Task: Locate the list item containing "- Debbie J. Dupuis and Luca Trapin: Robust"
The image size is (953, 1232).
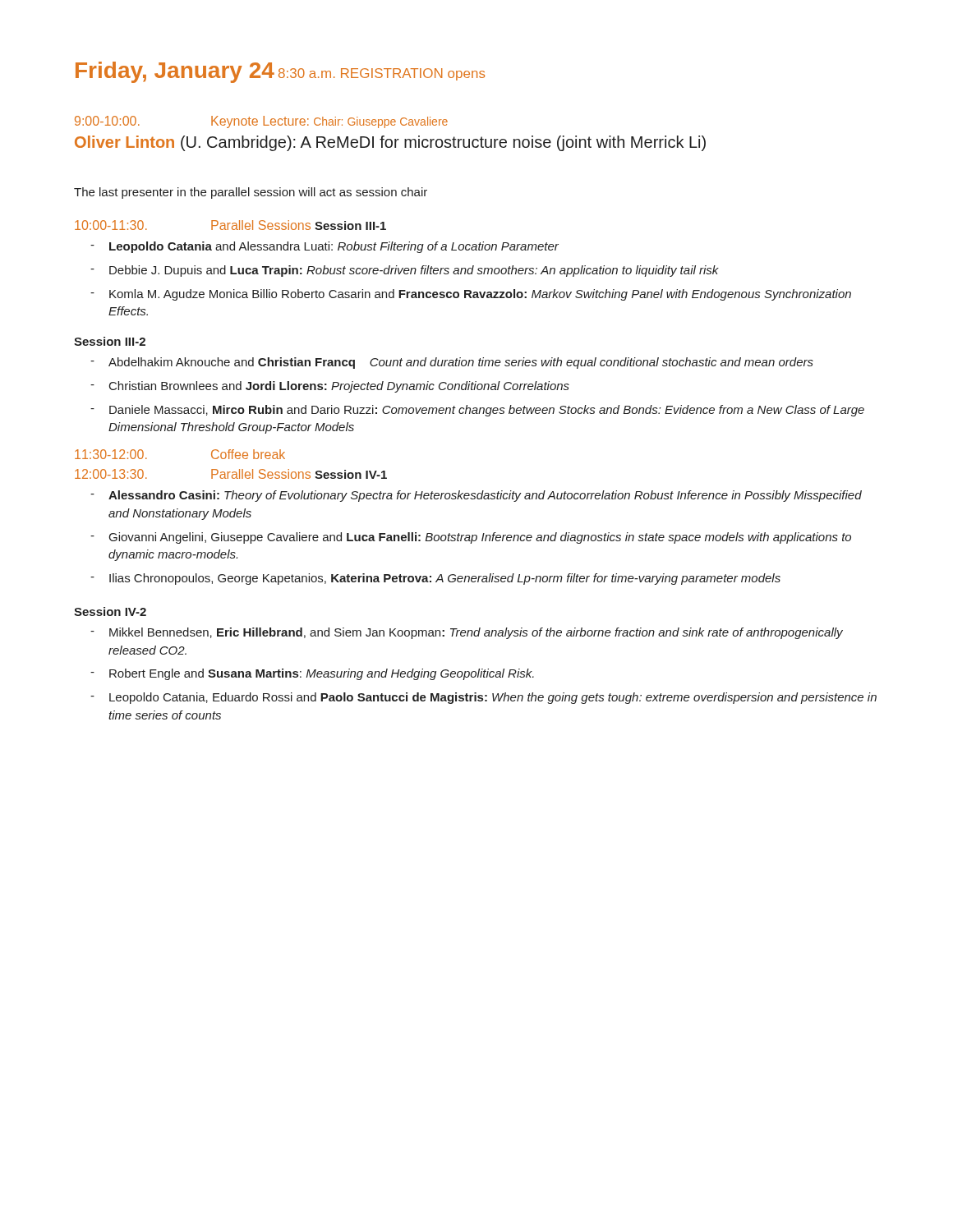Action: [x=404, y=270]
